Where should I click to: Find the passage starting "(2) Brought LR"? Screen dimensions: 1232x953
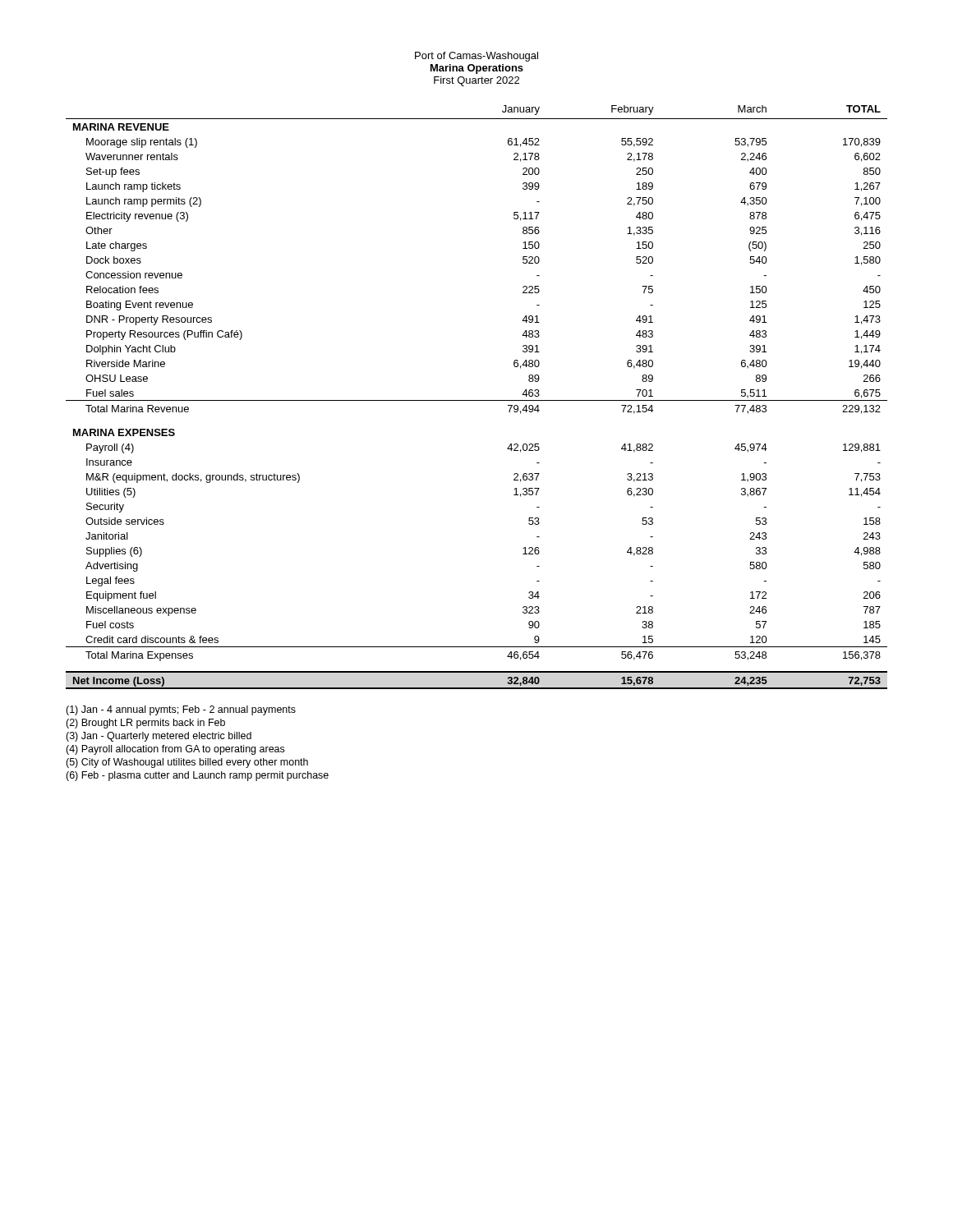click(x=146, y=723)
